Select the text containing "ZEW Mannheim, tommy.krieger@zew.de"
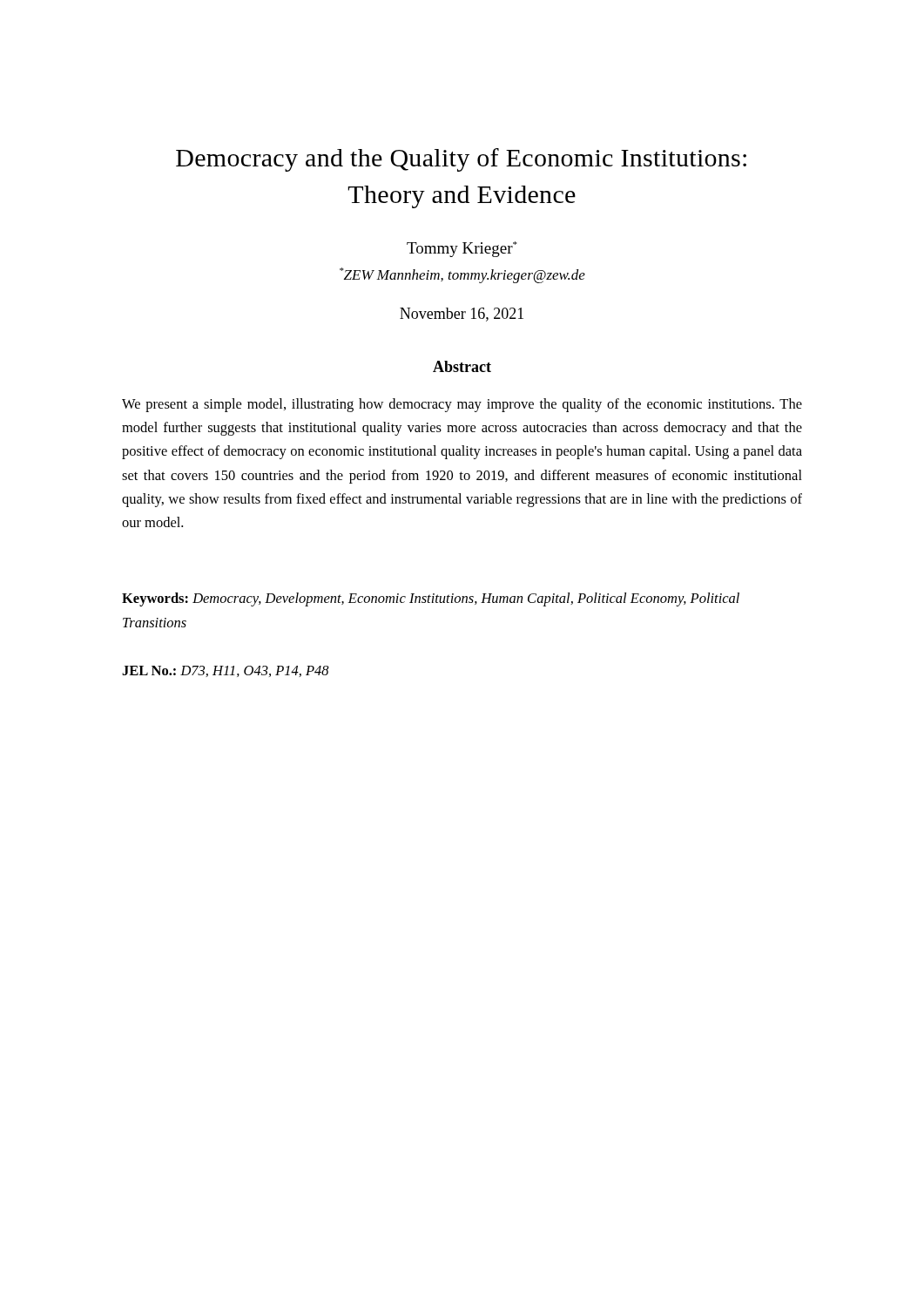This screenshot has width=924, height=1307. pos(462,274)
